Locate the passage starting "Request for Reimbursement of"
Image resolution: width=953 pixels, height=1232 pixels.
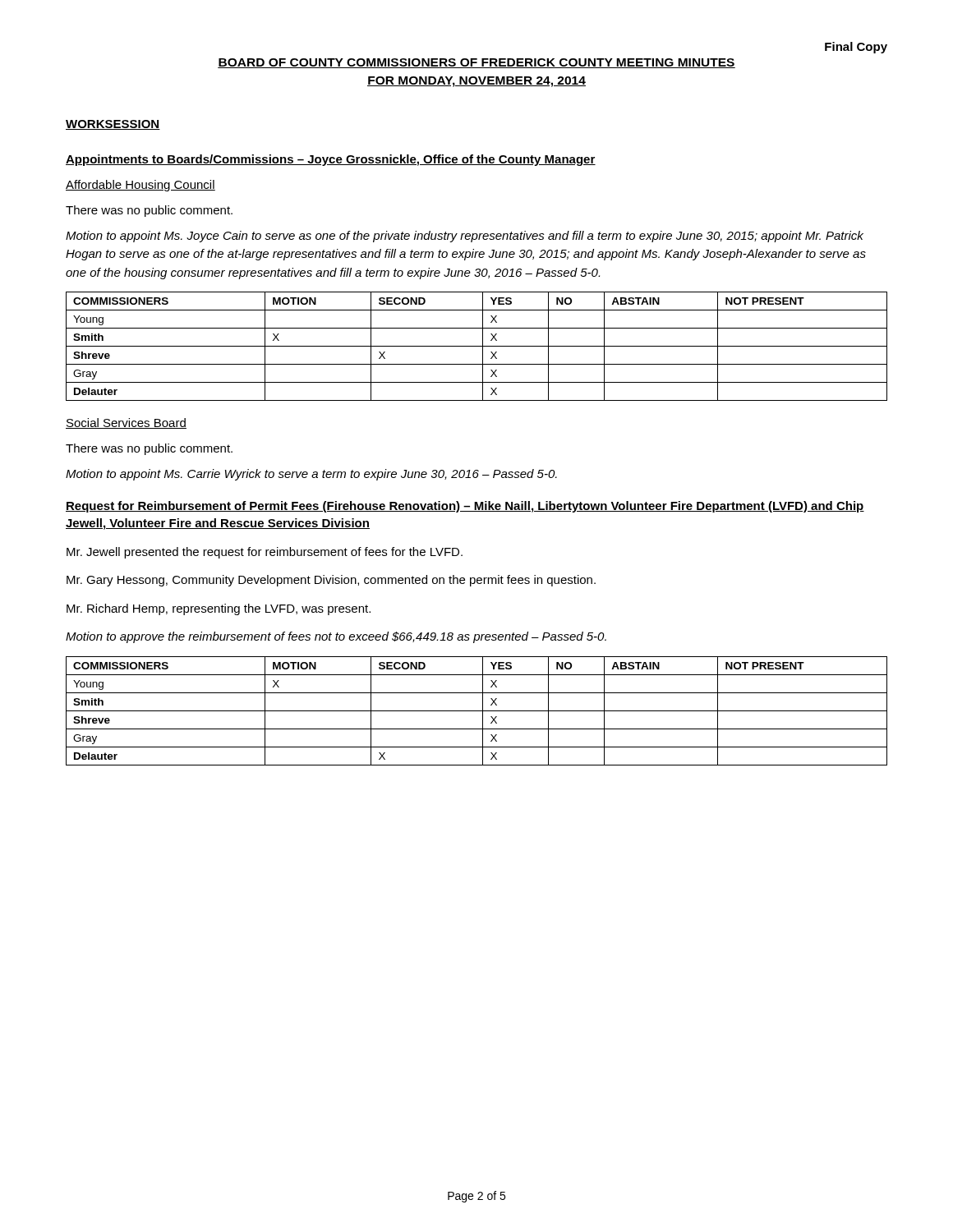[x=465, y=514]
